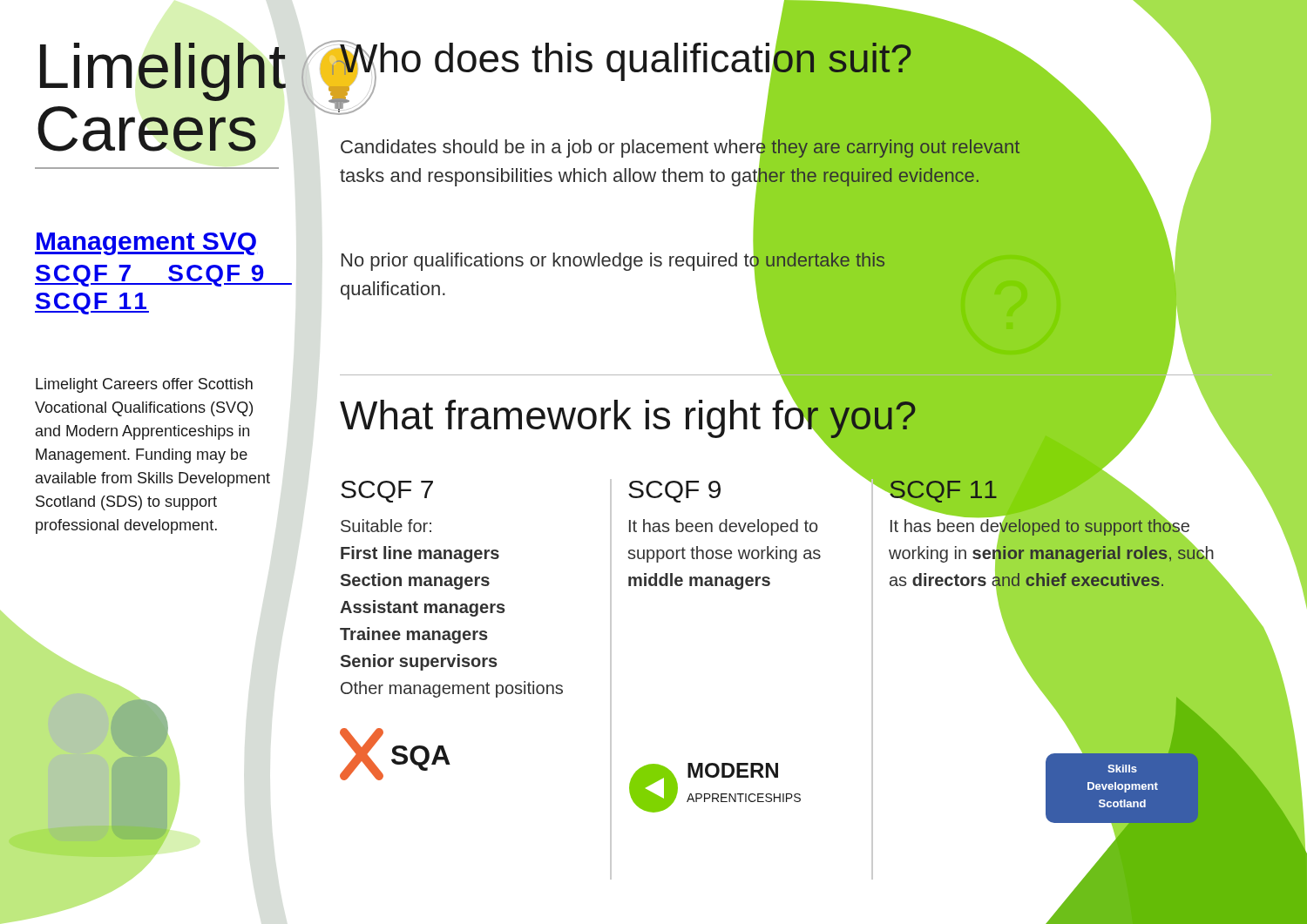Click on the block starting "SCQF 9 It has been"

pyautogui.click(x=749, y=534)
